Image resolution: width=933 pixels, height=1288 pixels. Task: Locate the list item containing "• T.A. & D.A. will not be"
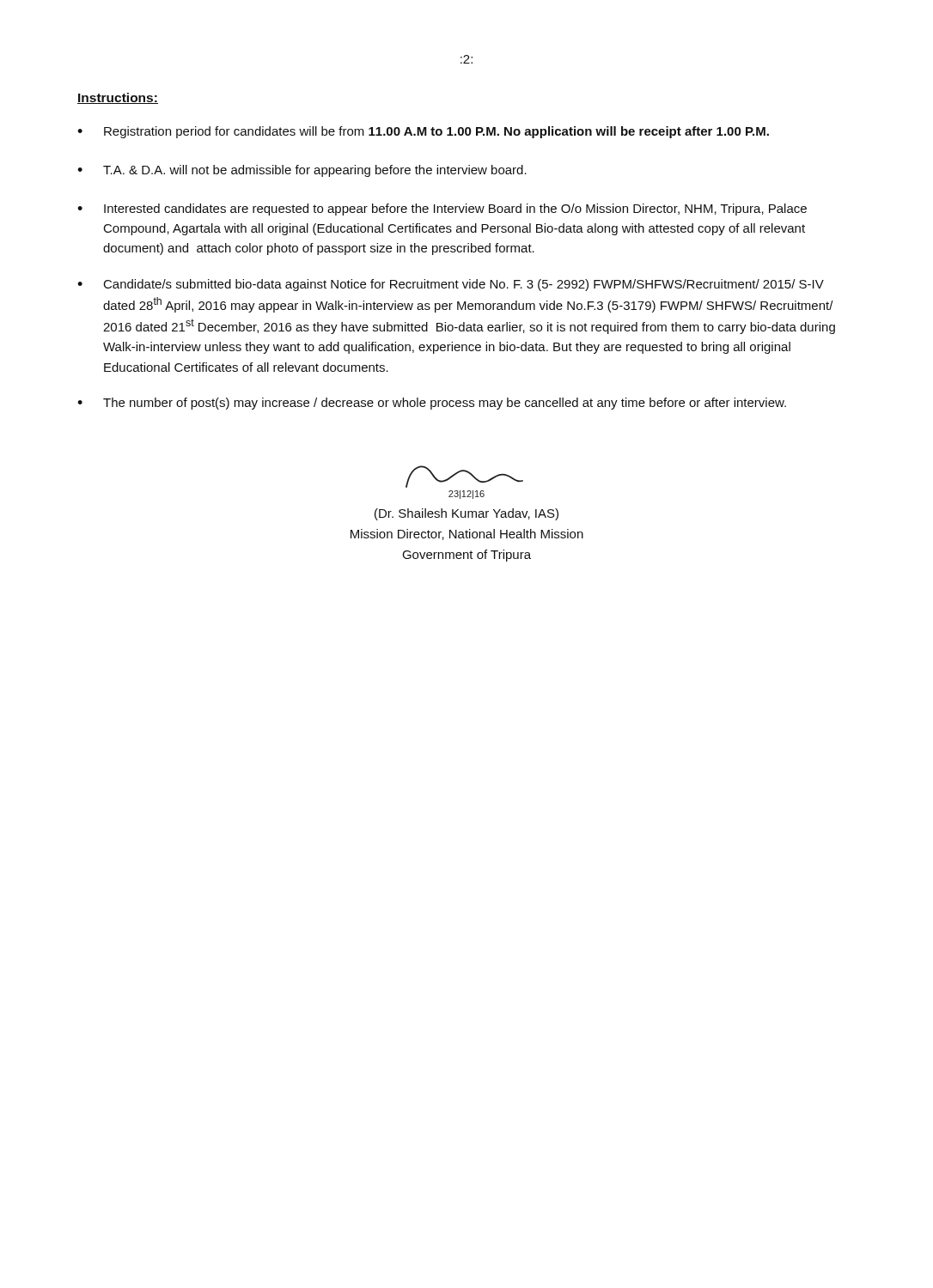(466, 171)
